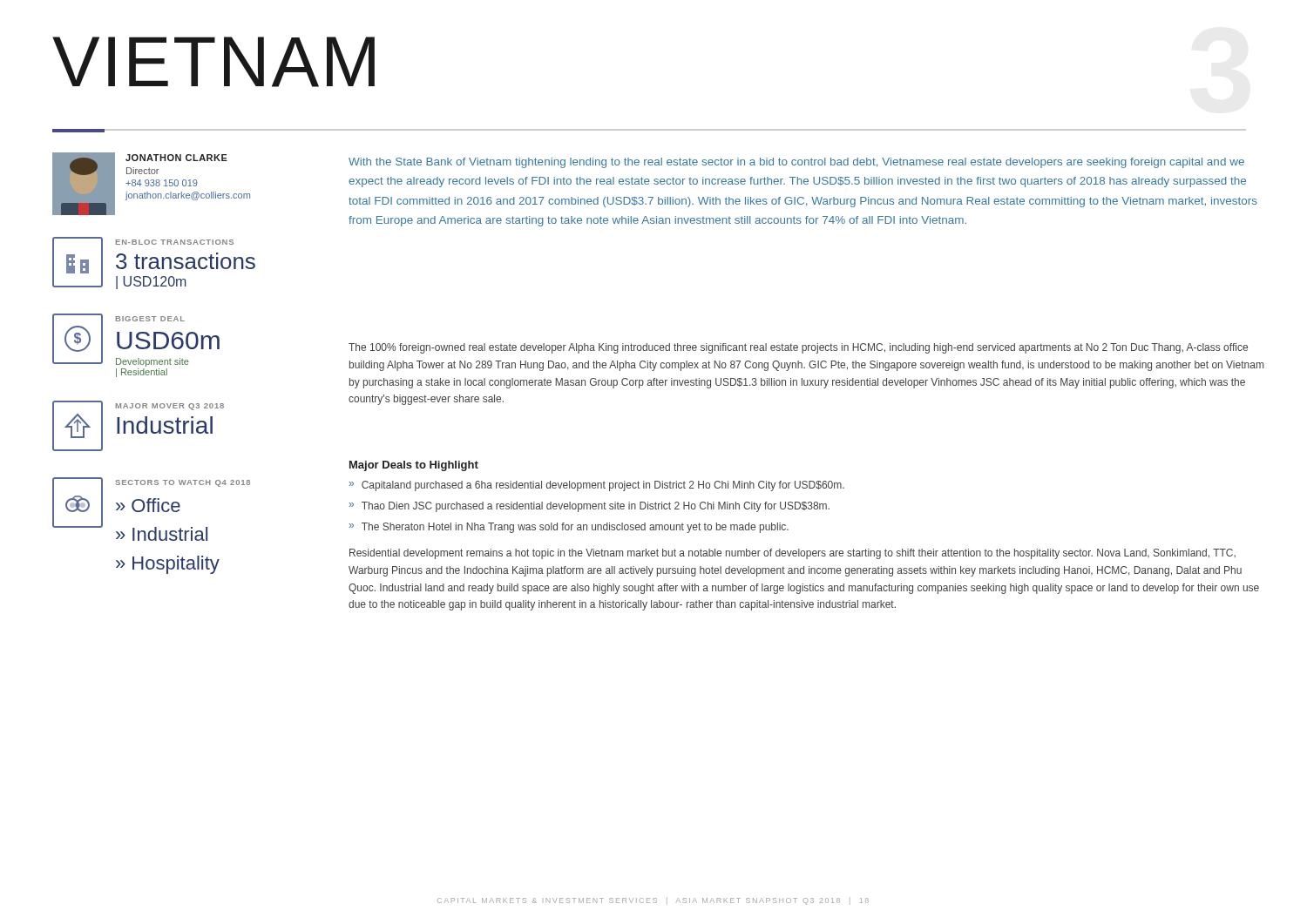Viewport: 1307px width, 924px height.
Task: Where is the passage that starts "The 100% foreign-owned"?
Action: [810, 374]
